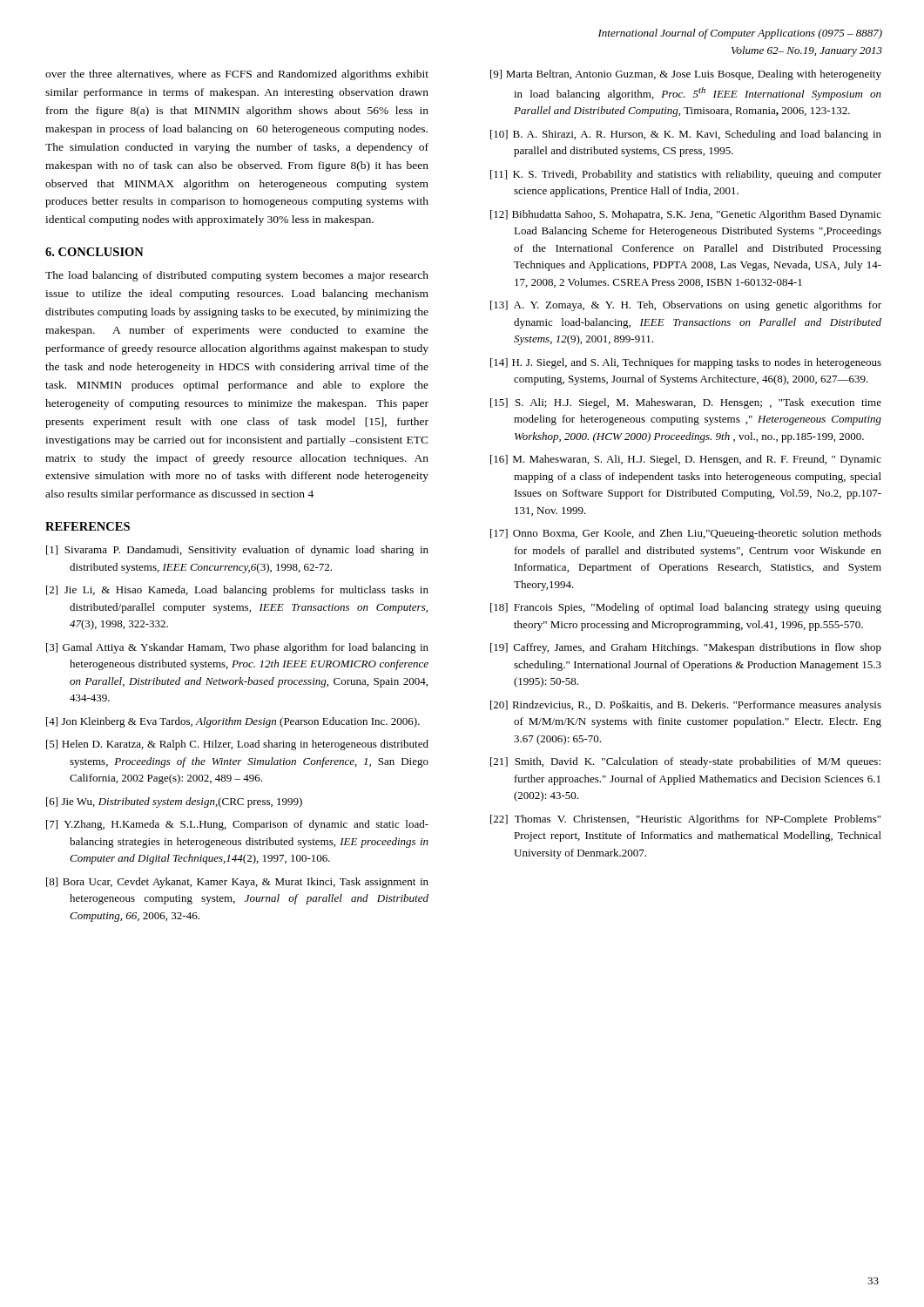
Task: Click the passage that begins "[15] S. Ali; H.J. Siegel, M. Maheswaran, D."
Action: [685, 419]
